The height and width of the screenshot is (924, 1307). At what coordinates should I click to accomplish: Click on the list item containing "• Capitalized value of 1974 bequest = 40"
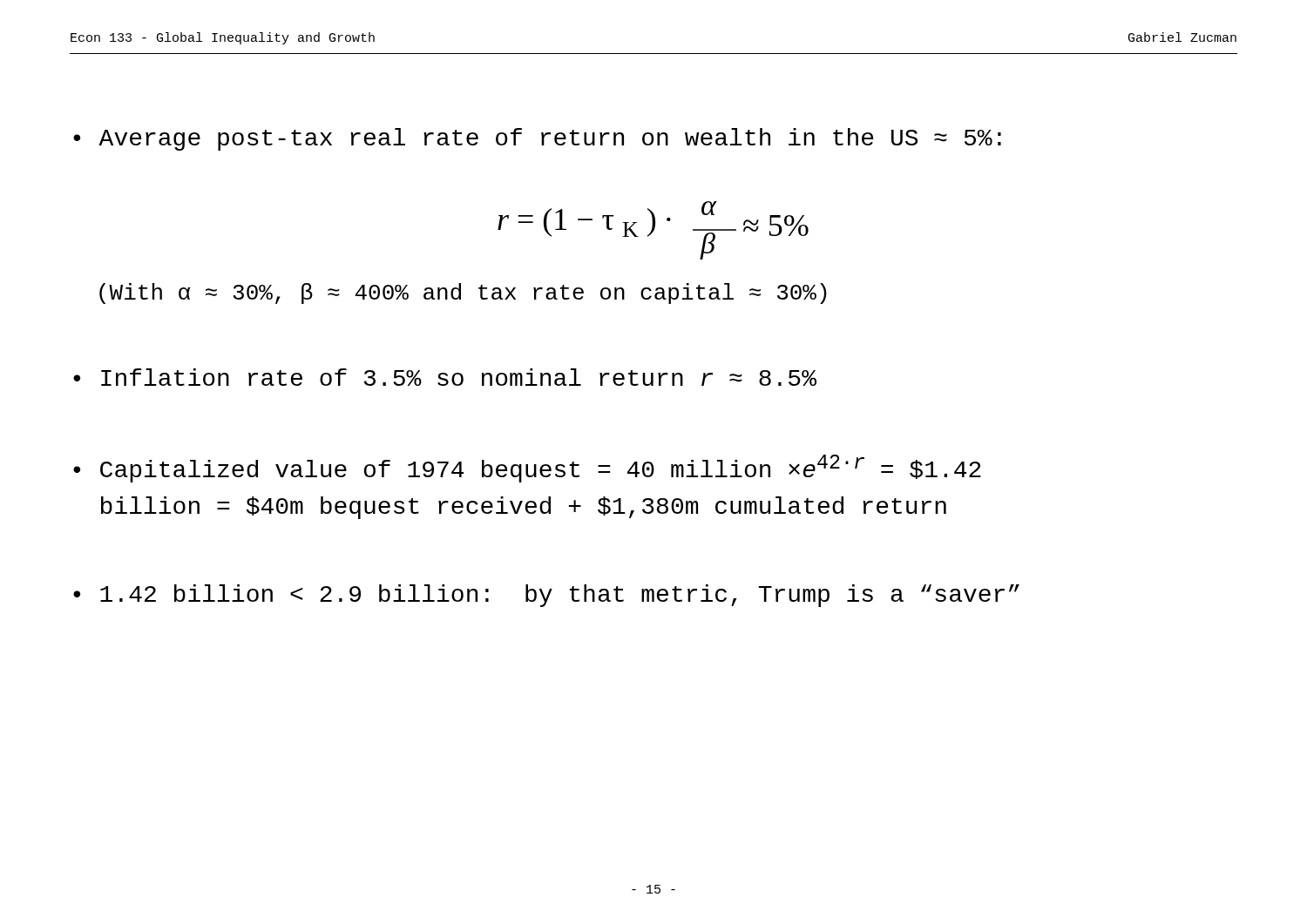pos(526,486)
